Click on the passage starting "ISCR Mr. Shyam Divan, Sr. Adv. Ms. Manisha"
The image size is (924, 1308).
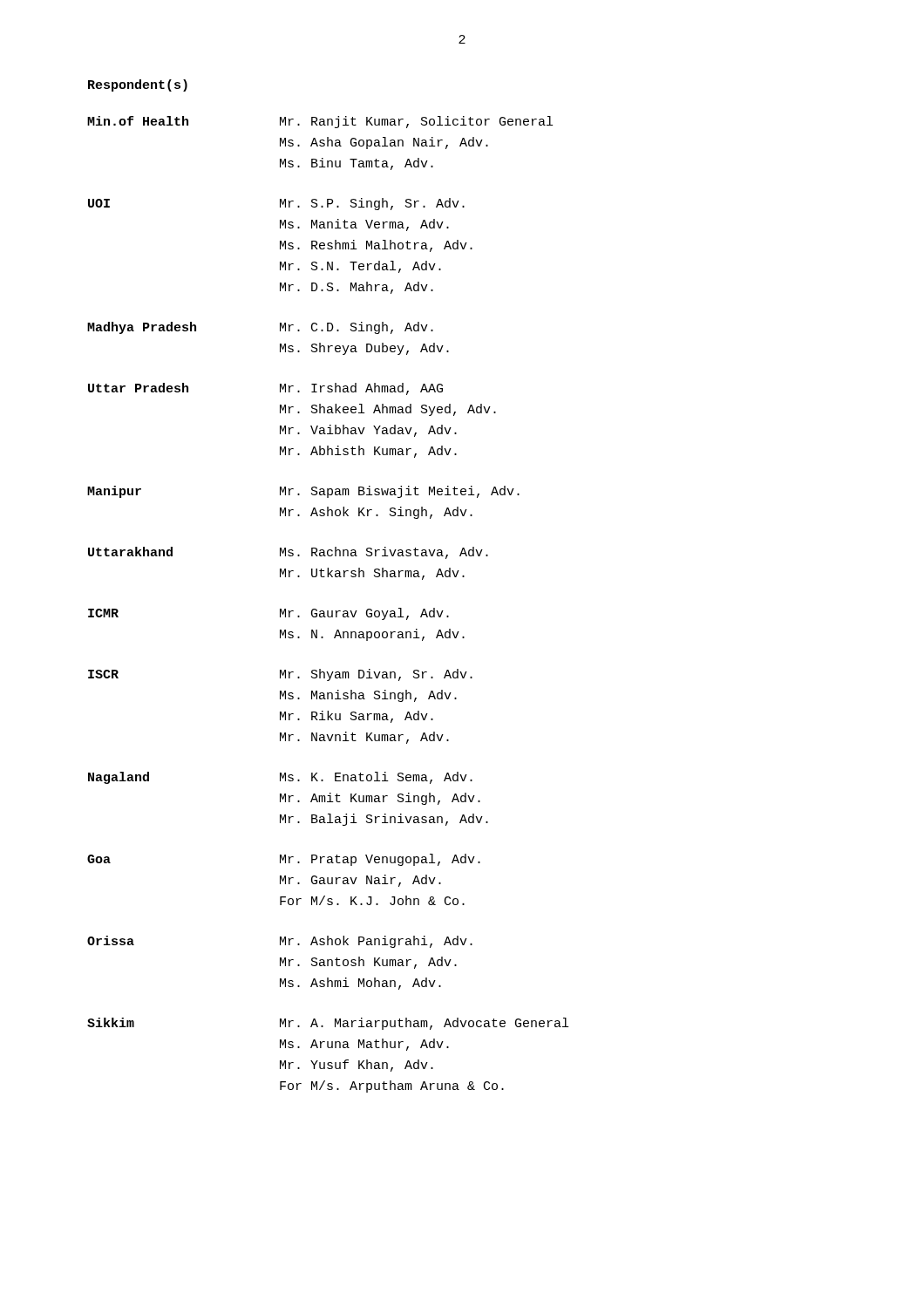click(281, 707)
